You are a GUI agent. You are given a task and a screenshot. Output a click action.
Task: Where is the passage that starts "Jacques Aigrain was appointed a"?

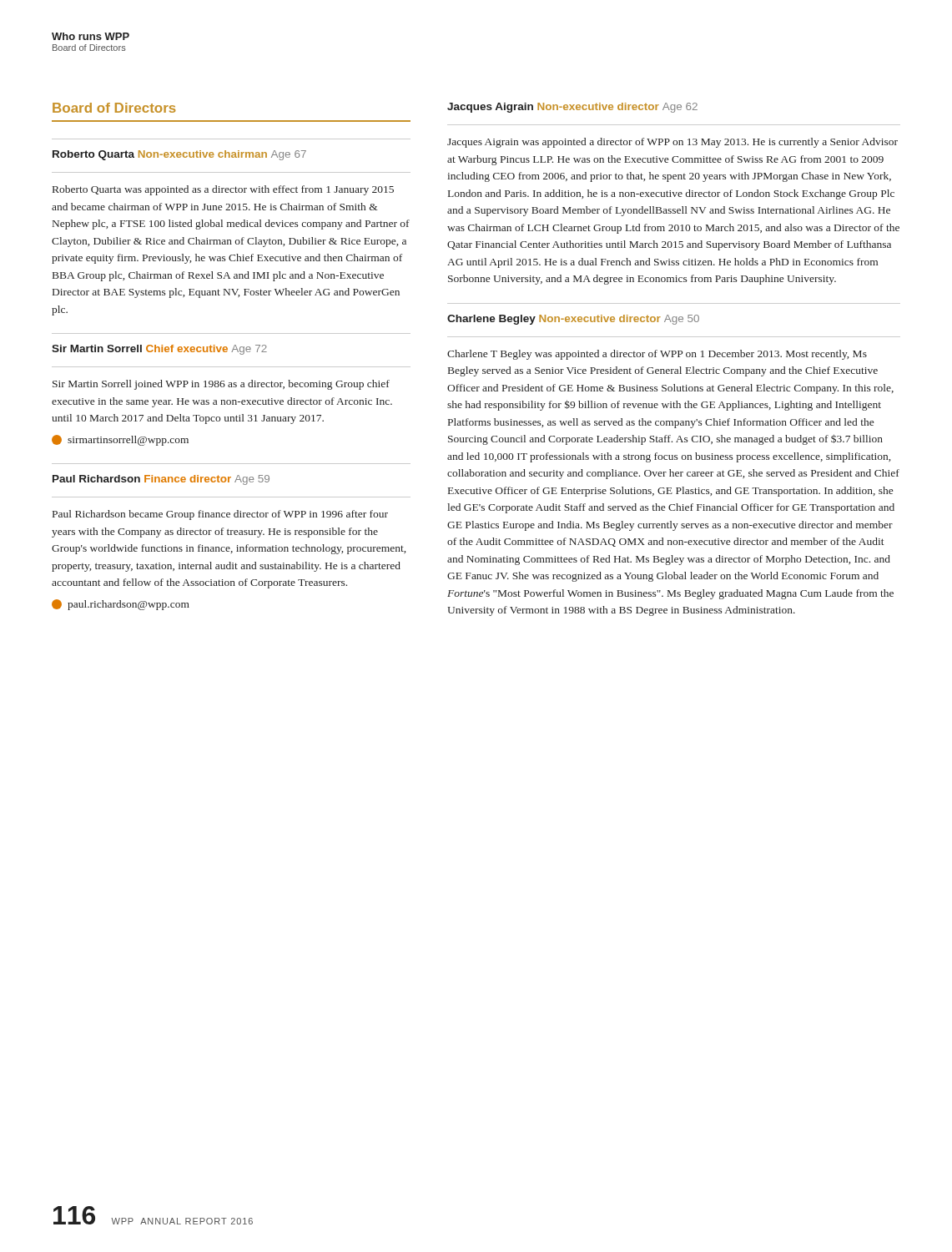(674, 210)
